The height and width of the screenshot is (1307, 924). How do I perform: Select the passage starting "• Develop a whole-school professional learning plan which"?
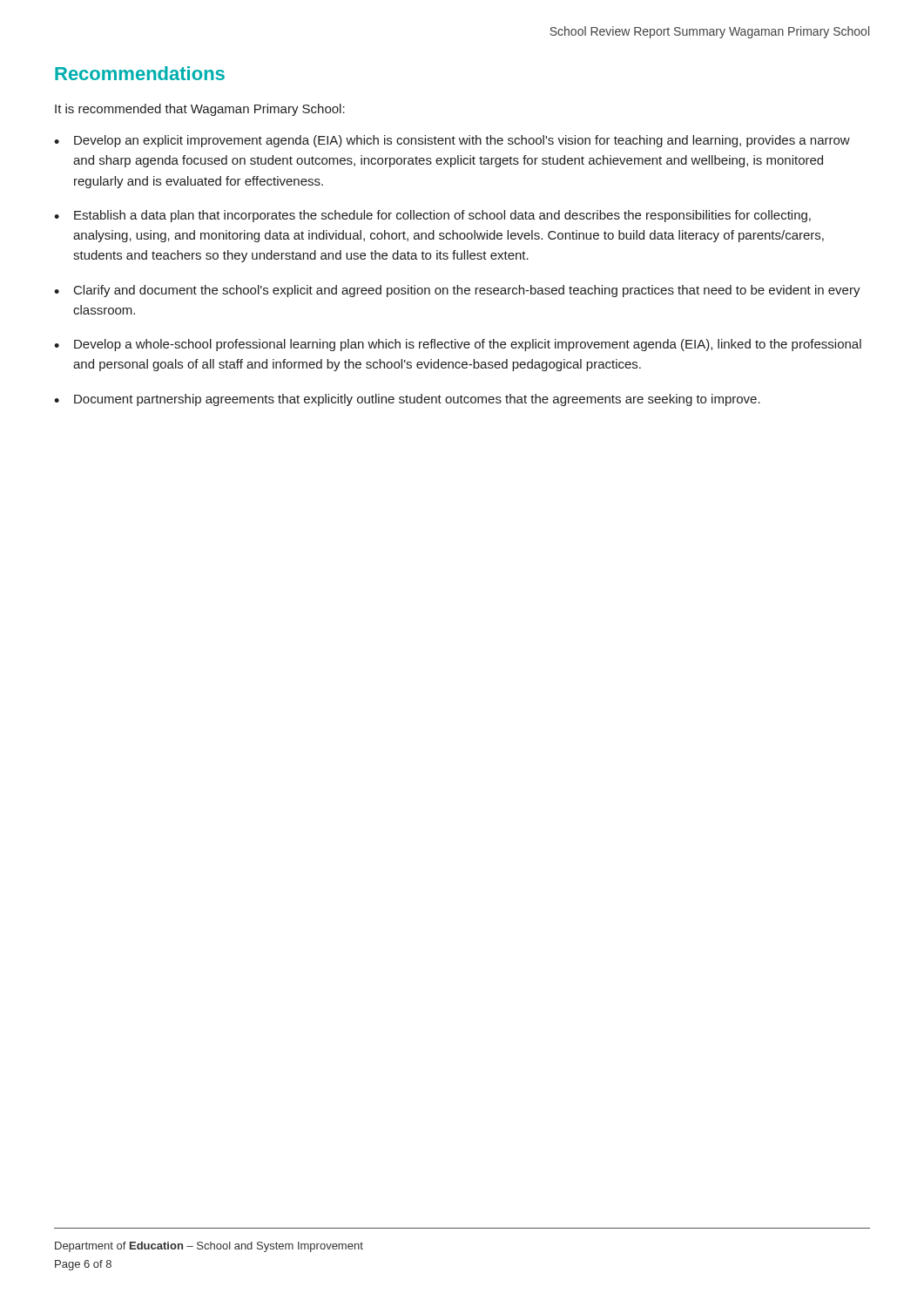[462, 354]
